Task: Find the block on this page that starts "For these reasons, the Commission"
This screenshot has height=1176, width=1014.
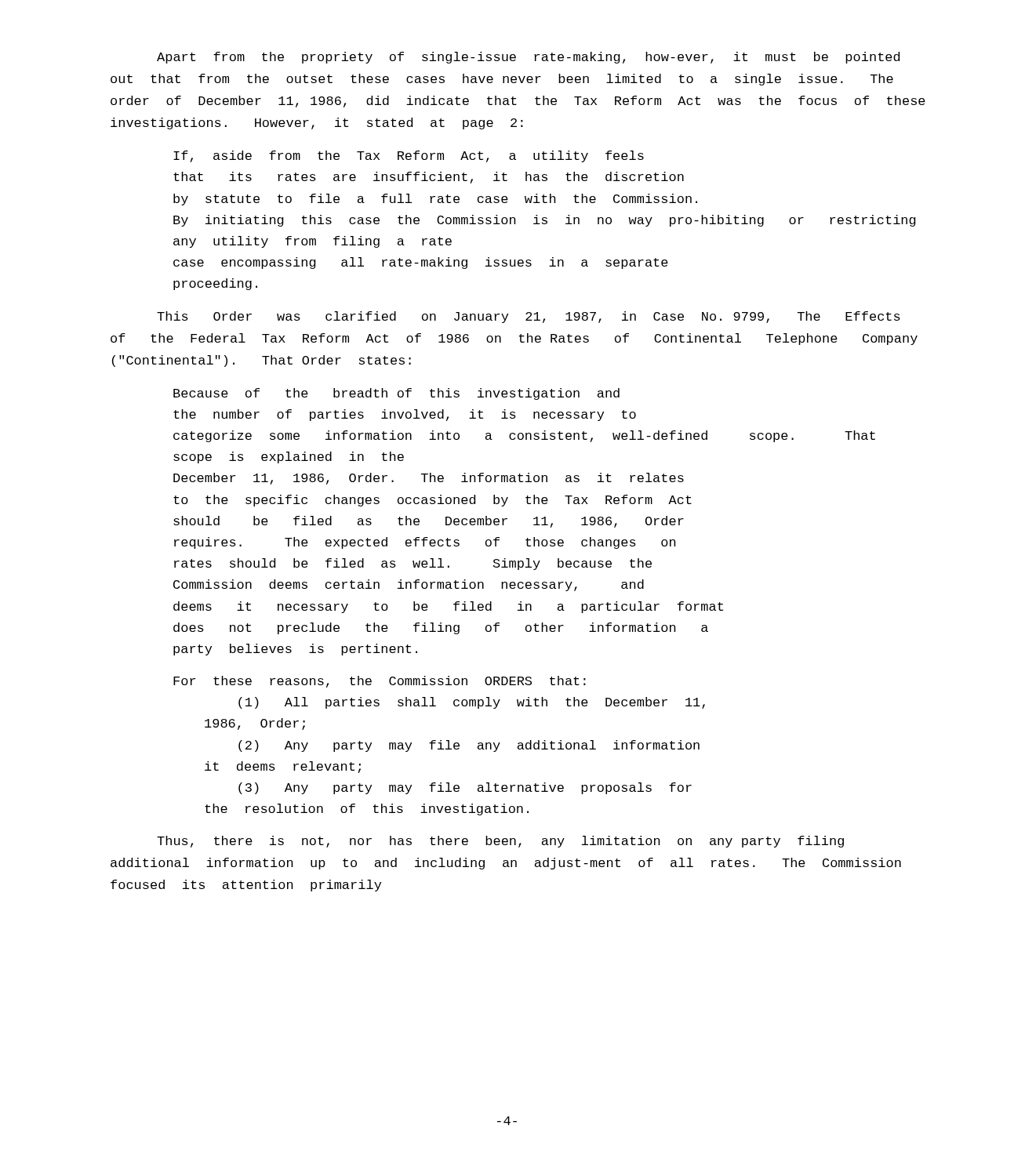Action: click(554, 682)
